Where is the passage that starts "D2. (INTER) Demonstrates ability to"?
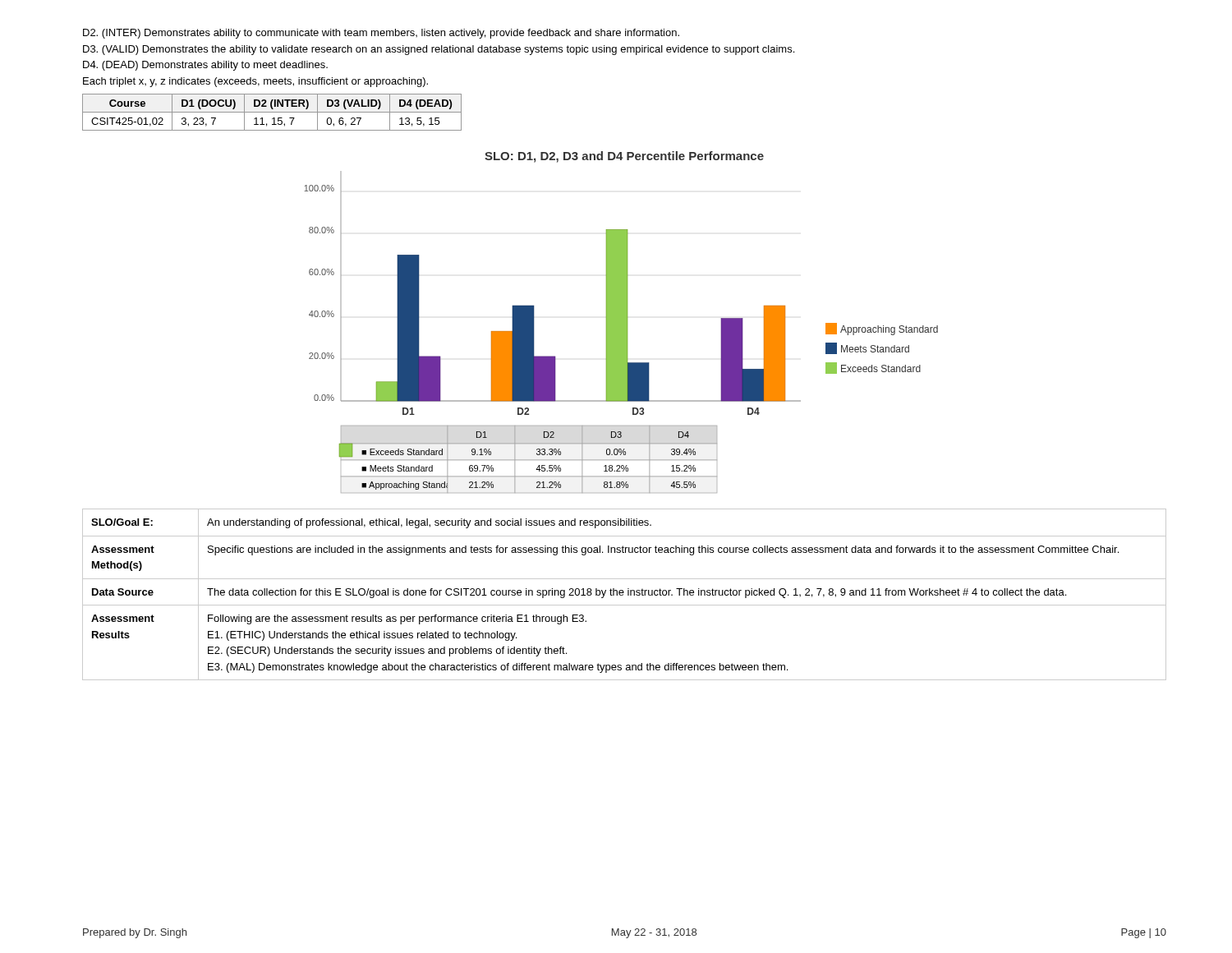1232x953 pixels. click(439, 56)
